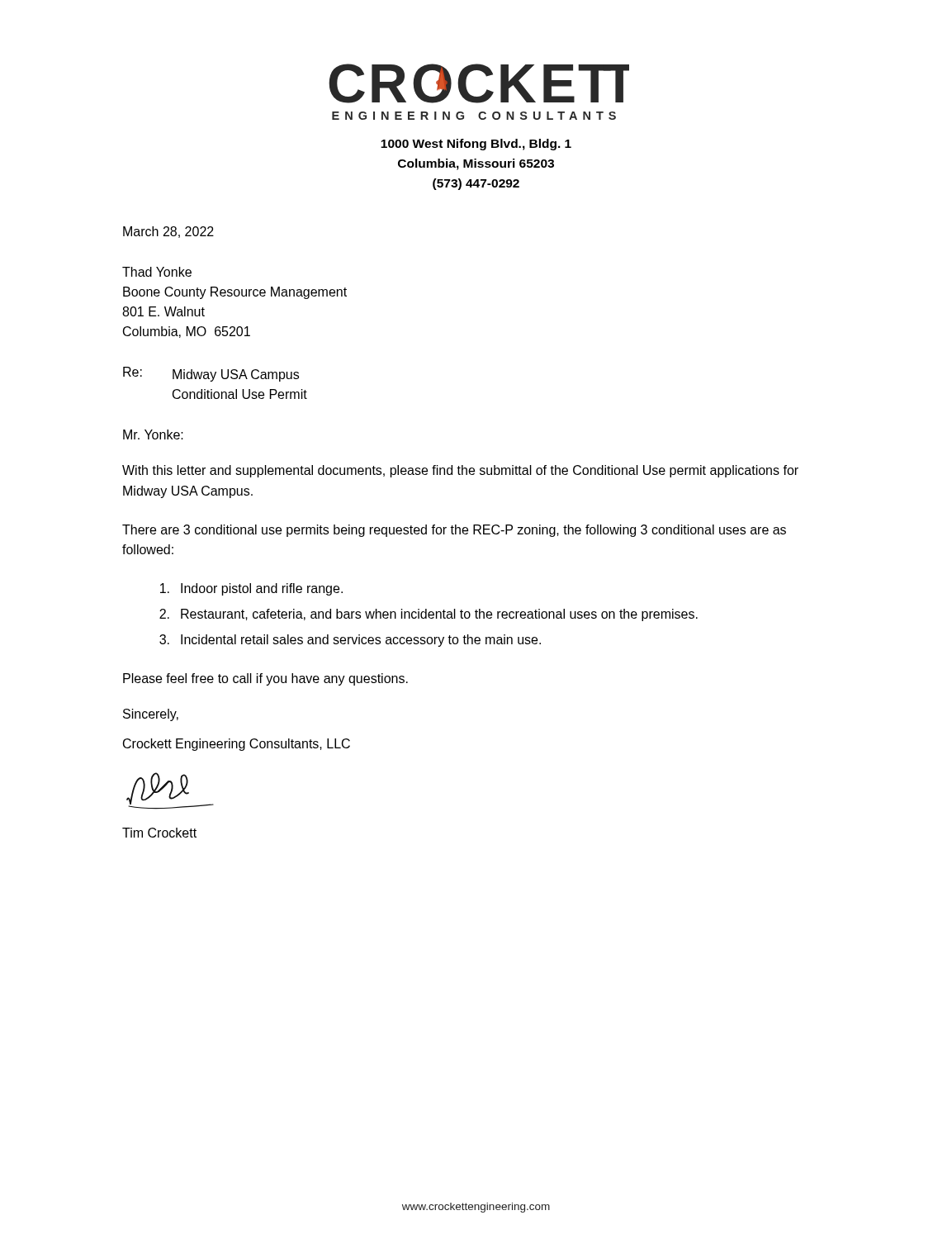Find the list item containing "Indoor pistol and rifle range."
Viewport: 952px width, 1239px height.
point(251,589)
